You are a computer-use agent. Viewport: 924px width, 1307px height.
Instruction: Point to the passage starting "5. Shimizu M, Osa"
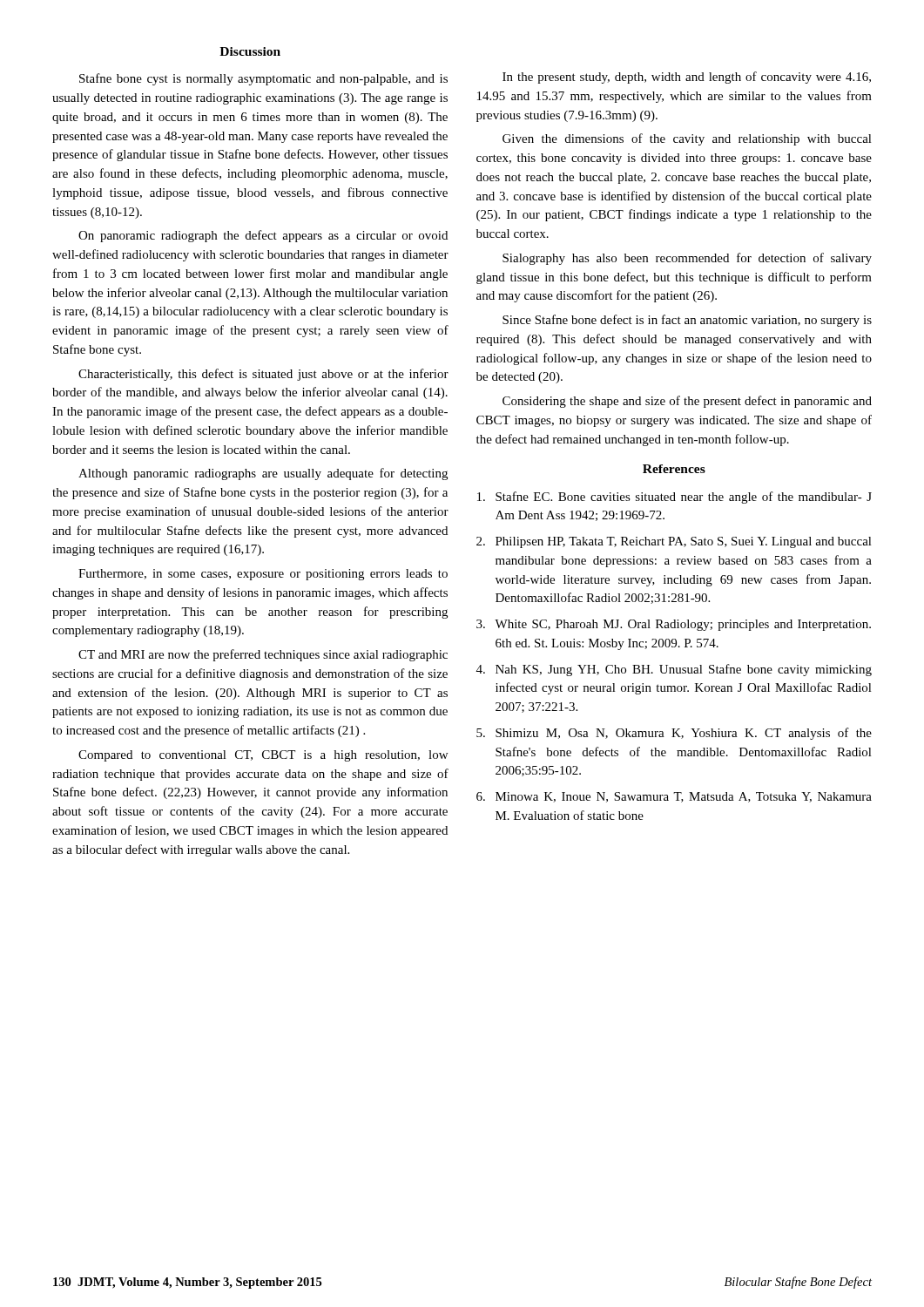coord(674,753)
